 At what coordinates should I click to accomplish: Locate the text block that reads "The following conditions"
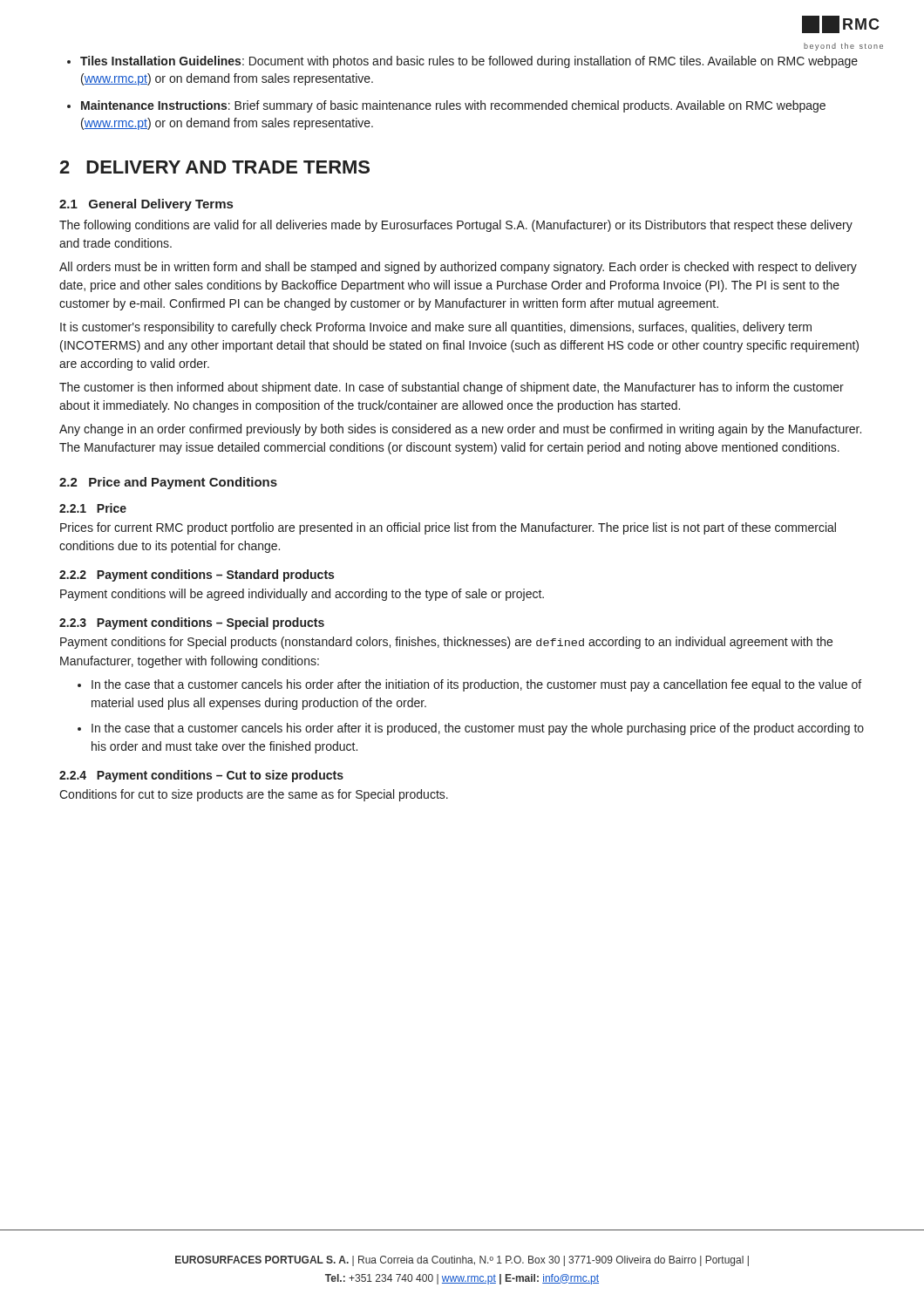click(456, 234)
